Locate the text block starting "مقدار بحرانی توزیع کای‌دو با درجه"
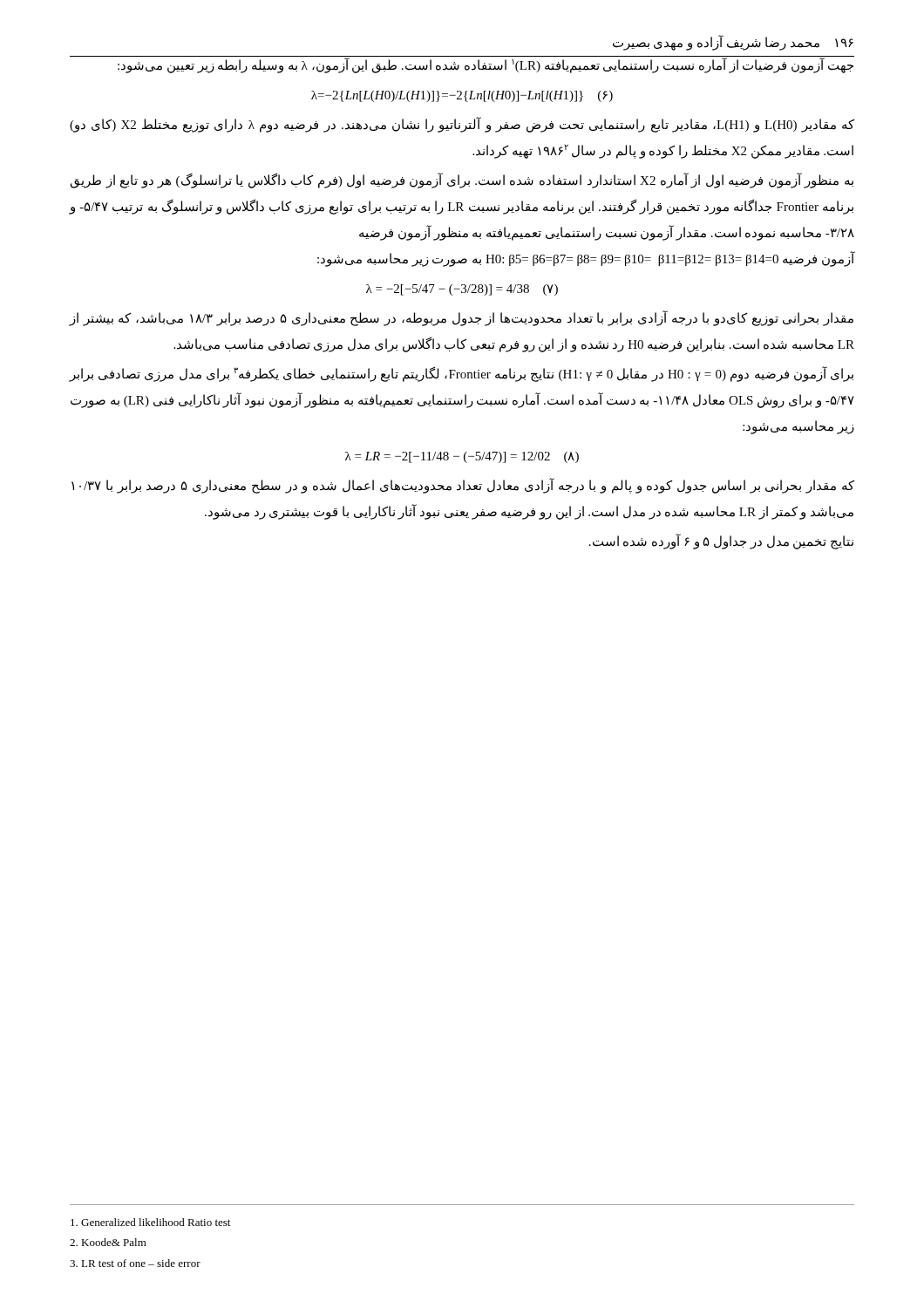 462,331
